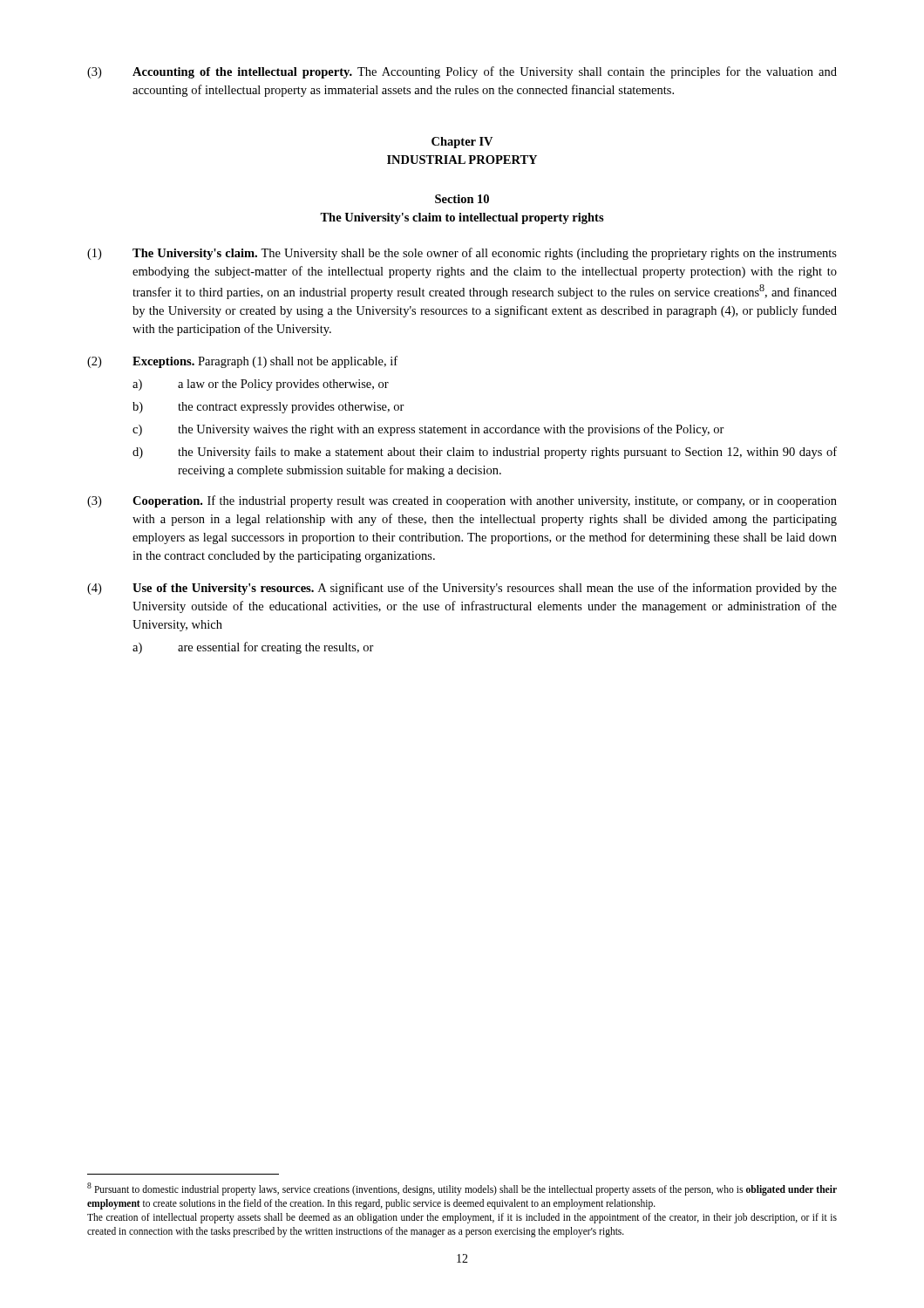Select the section header with the text "Chapter IVINDUSTRIAL PROPERTY"

point(462,150)
